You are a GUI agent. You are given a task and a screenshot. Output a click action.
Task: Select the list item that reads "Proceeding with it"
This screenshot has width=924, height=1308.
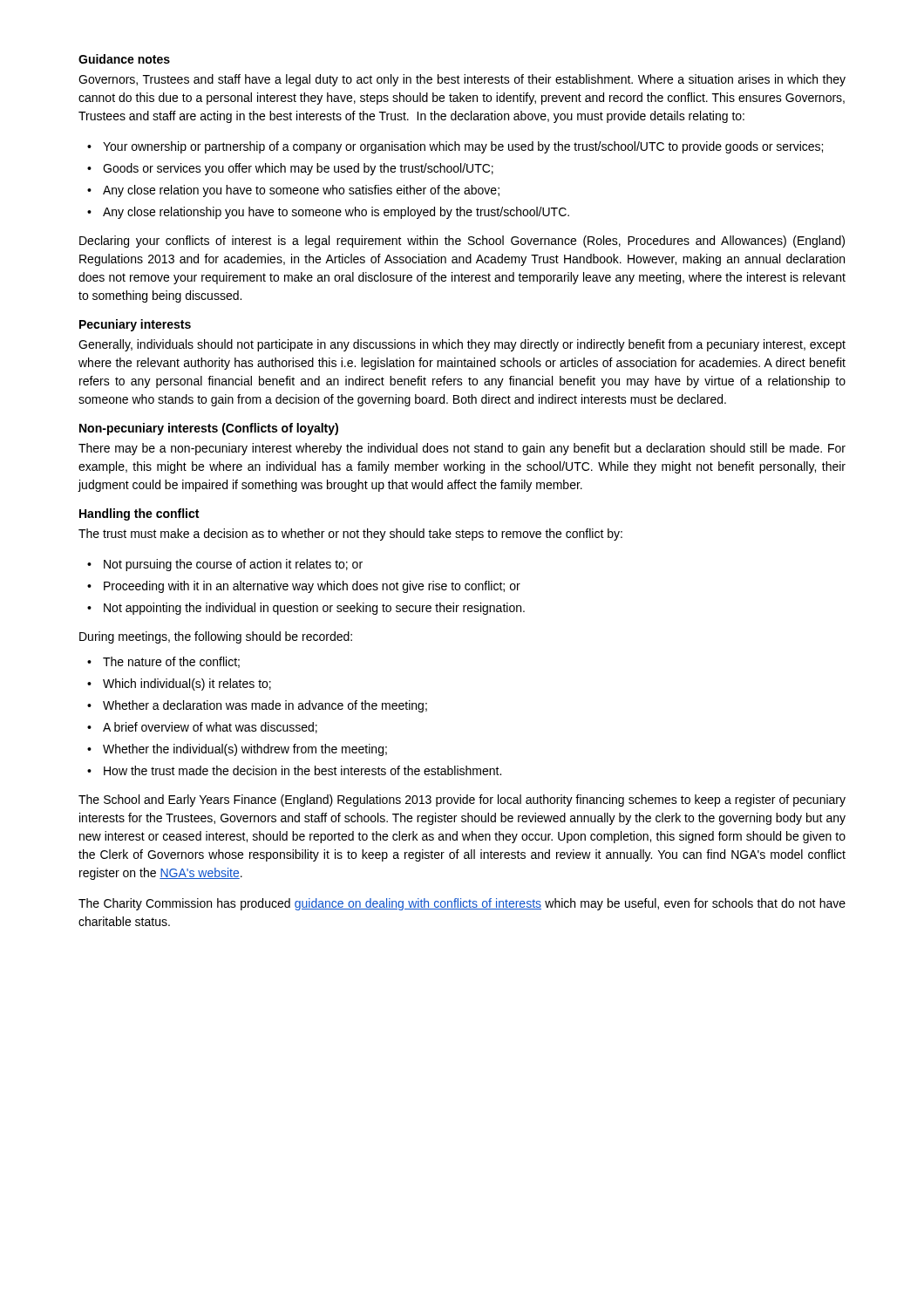point(311,586)
